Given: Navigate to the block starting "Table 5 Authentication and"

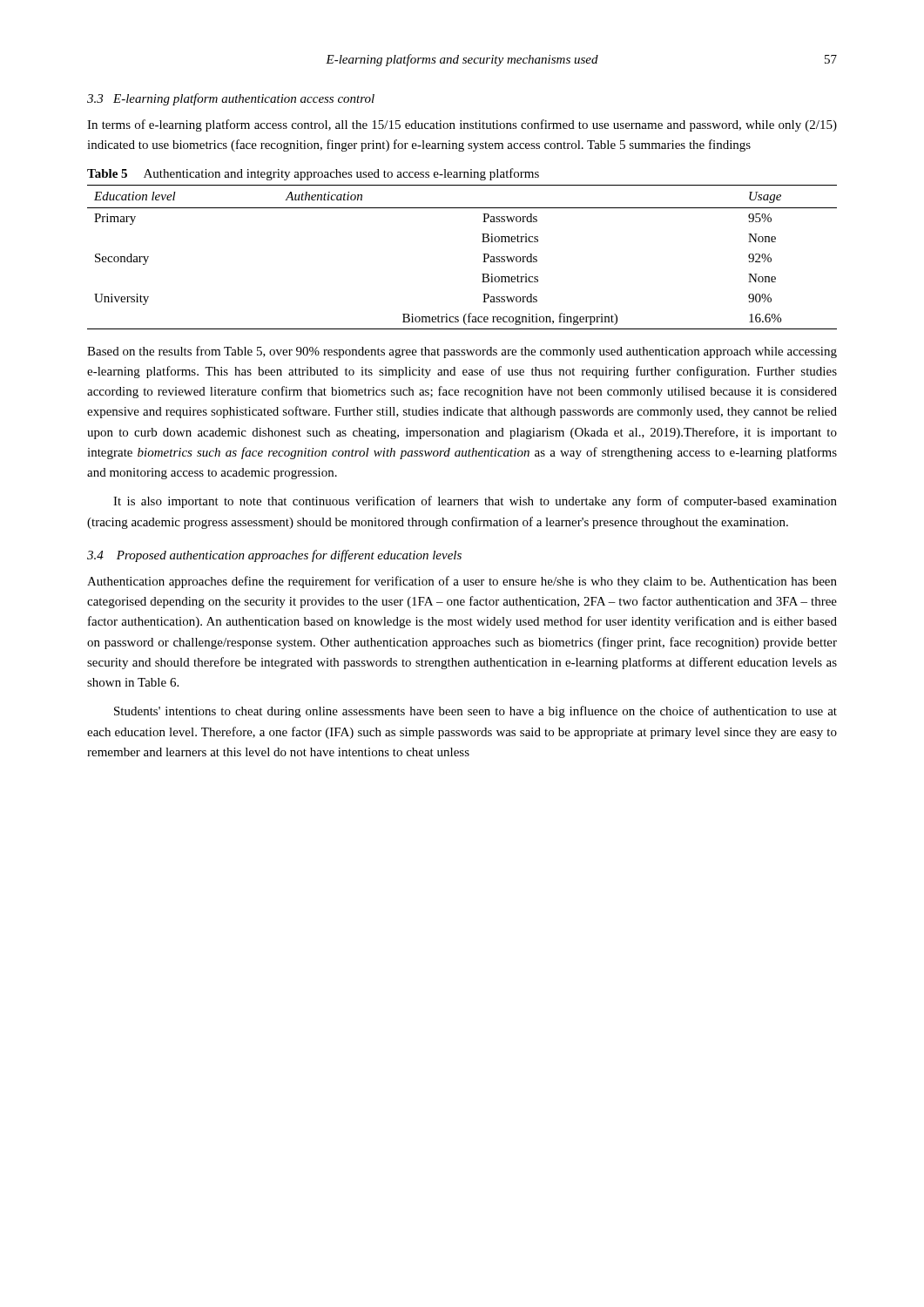Looking at the screenshot, I should pyautogui.click(x=313, y=173).
